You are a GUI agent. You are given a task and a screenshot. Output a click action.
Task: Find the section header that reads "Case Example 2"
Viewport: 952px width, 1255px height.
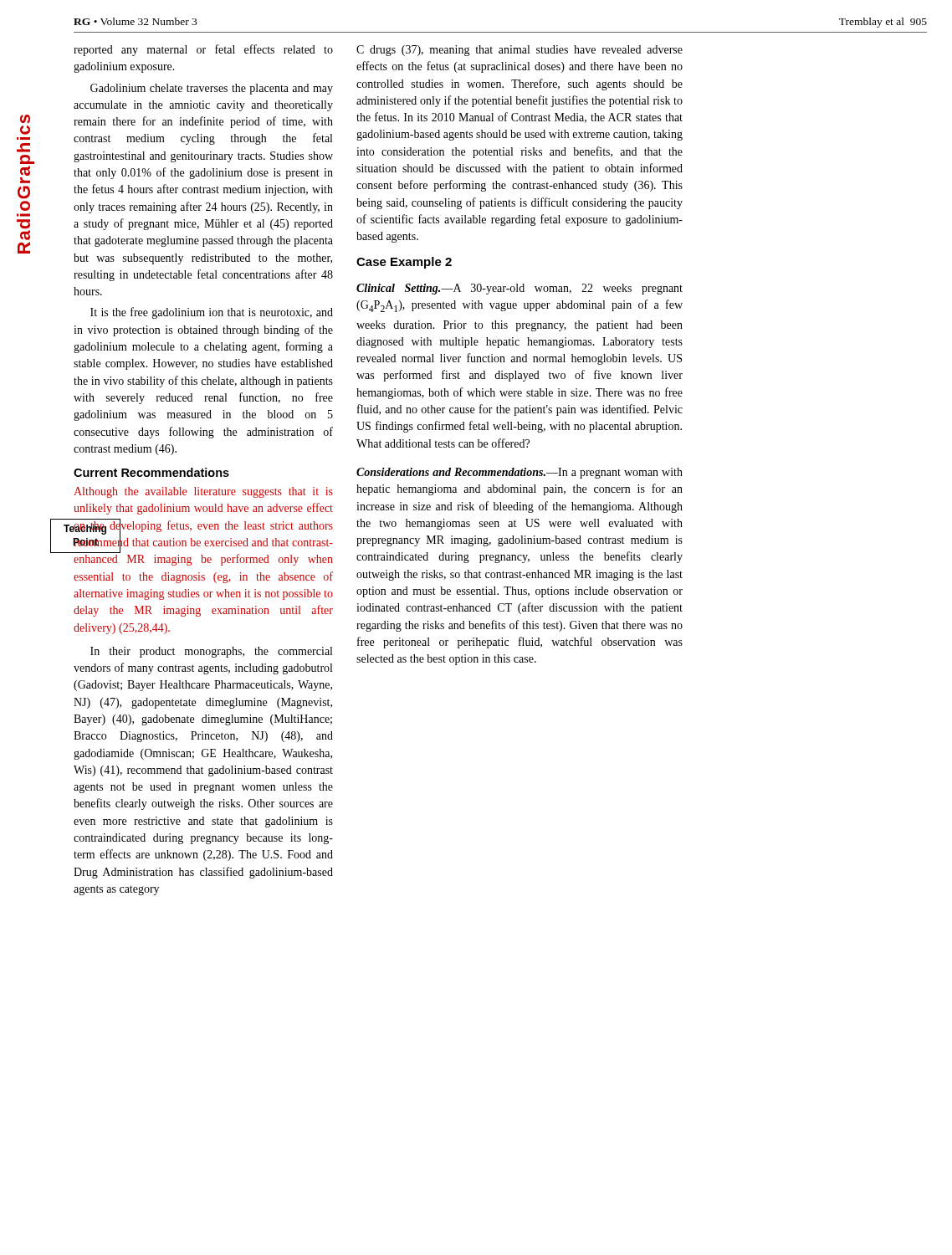[404, 261]
